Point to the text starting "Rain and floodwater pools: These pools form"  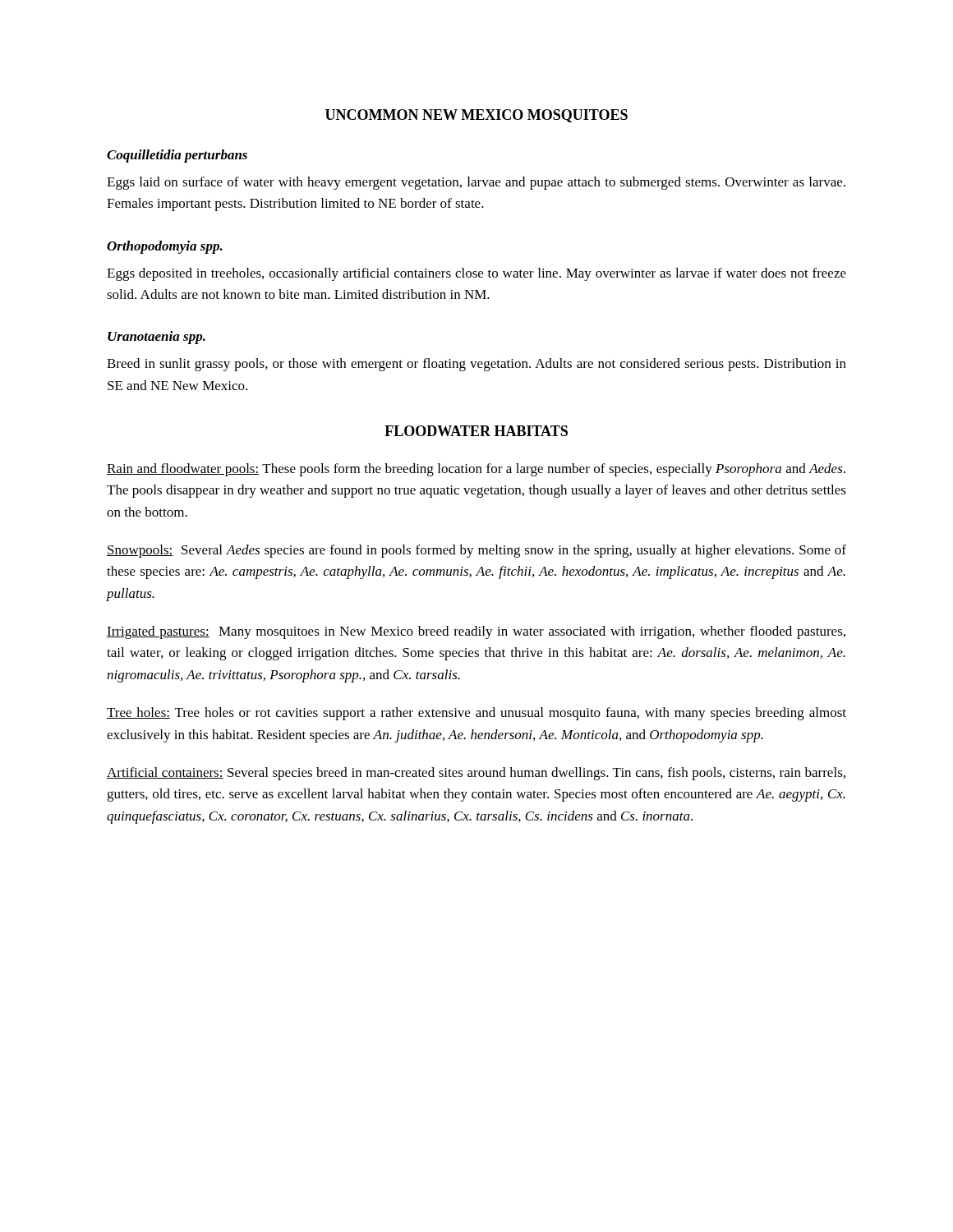476,490
